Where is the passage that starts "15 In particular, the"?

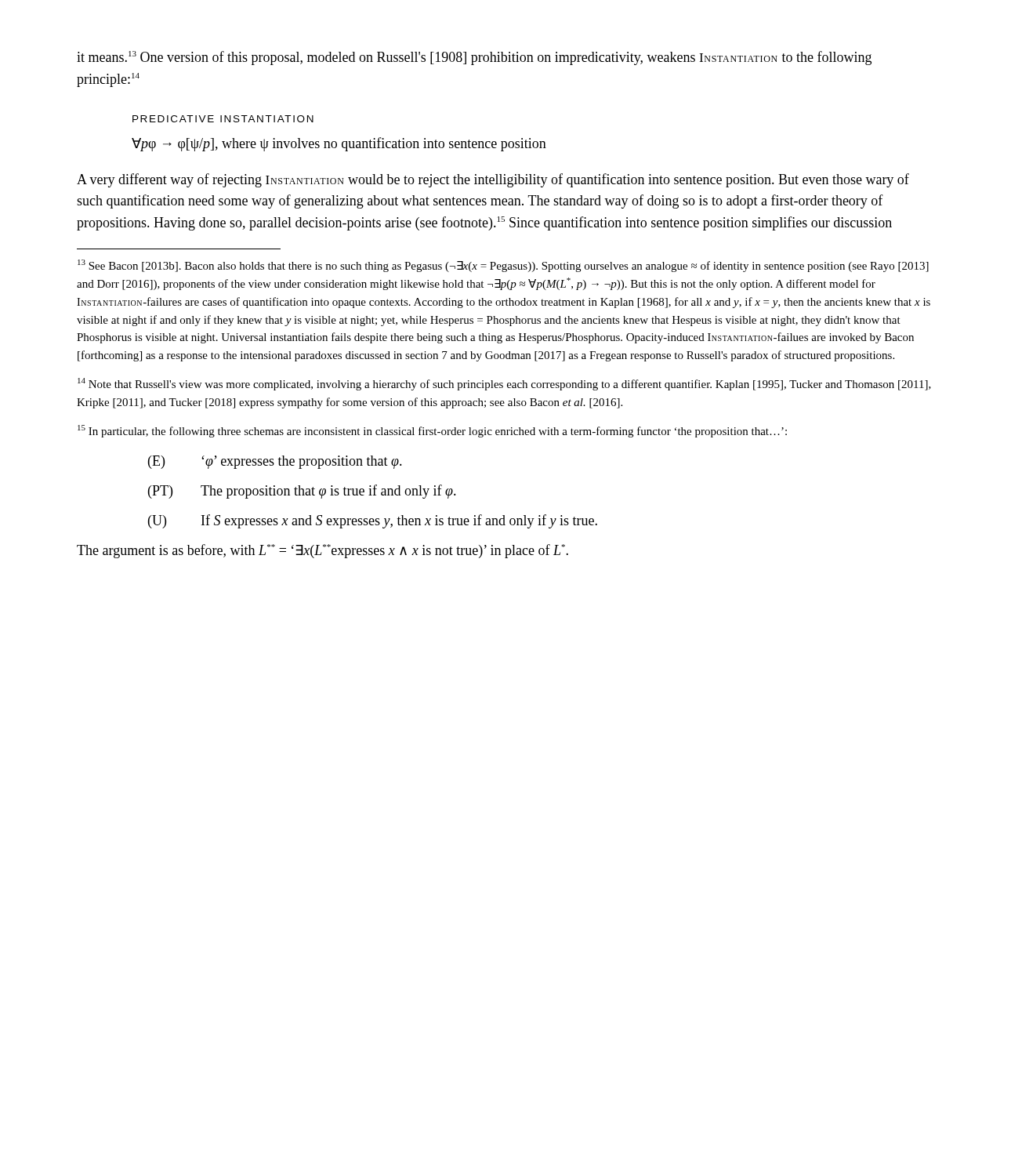pos(432,430)
